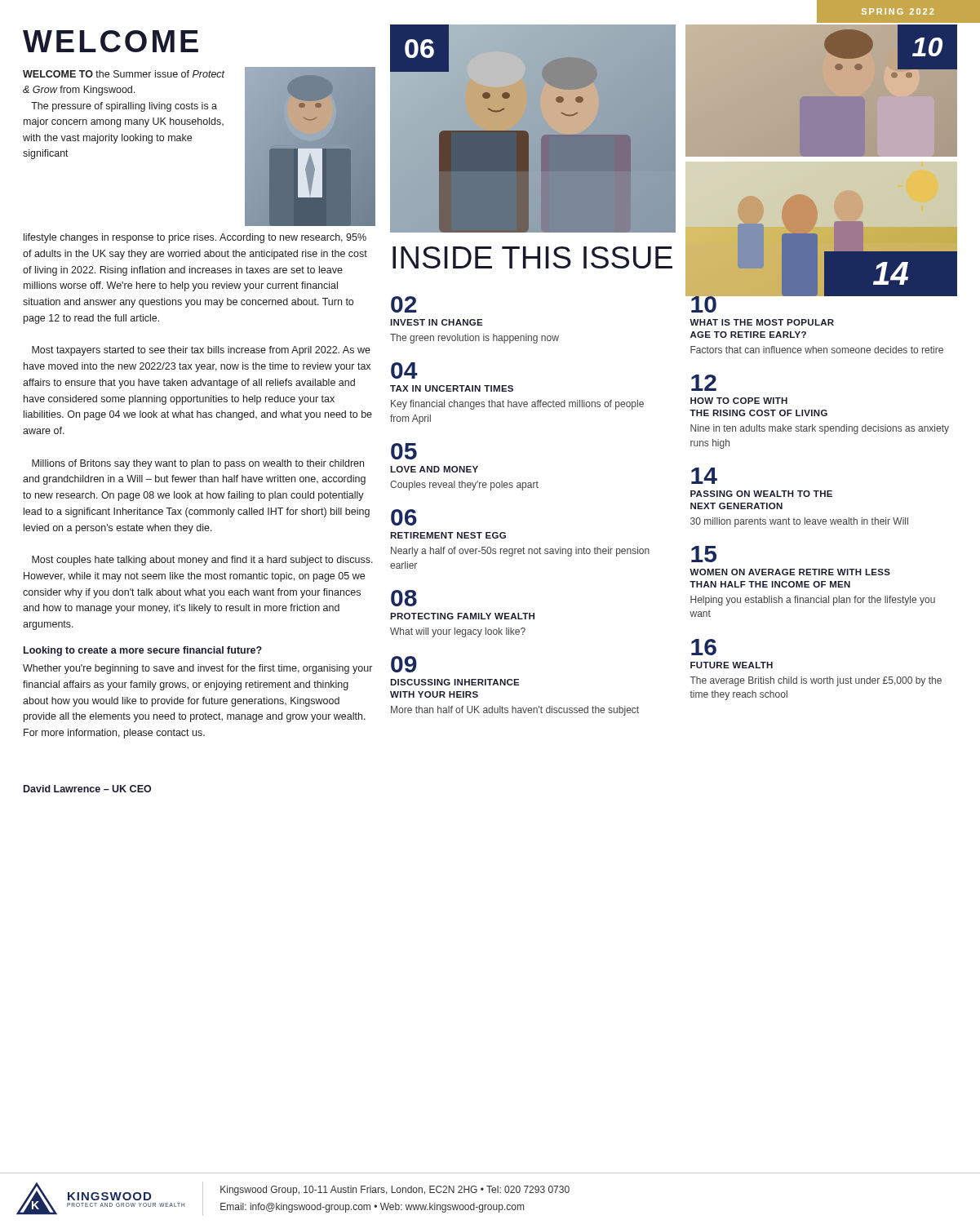The height and width of the screenshot is (1224, 980).
Task: Locate the list item that says "14 PASSING ON WEALTH TO"
Action: coord(824,496)
